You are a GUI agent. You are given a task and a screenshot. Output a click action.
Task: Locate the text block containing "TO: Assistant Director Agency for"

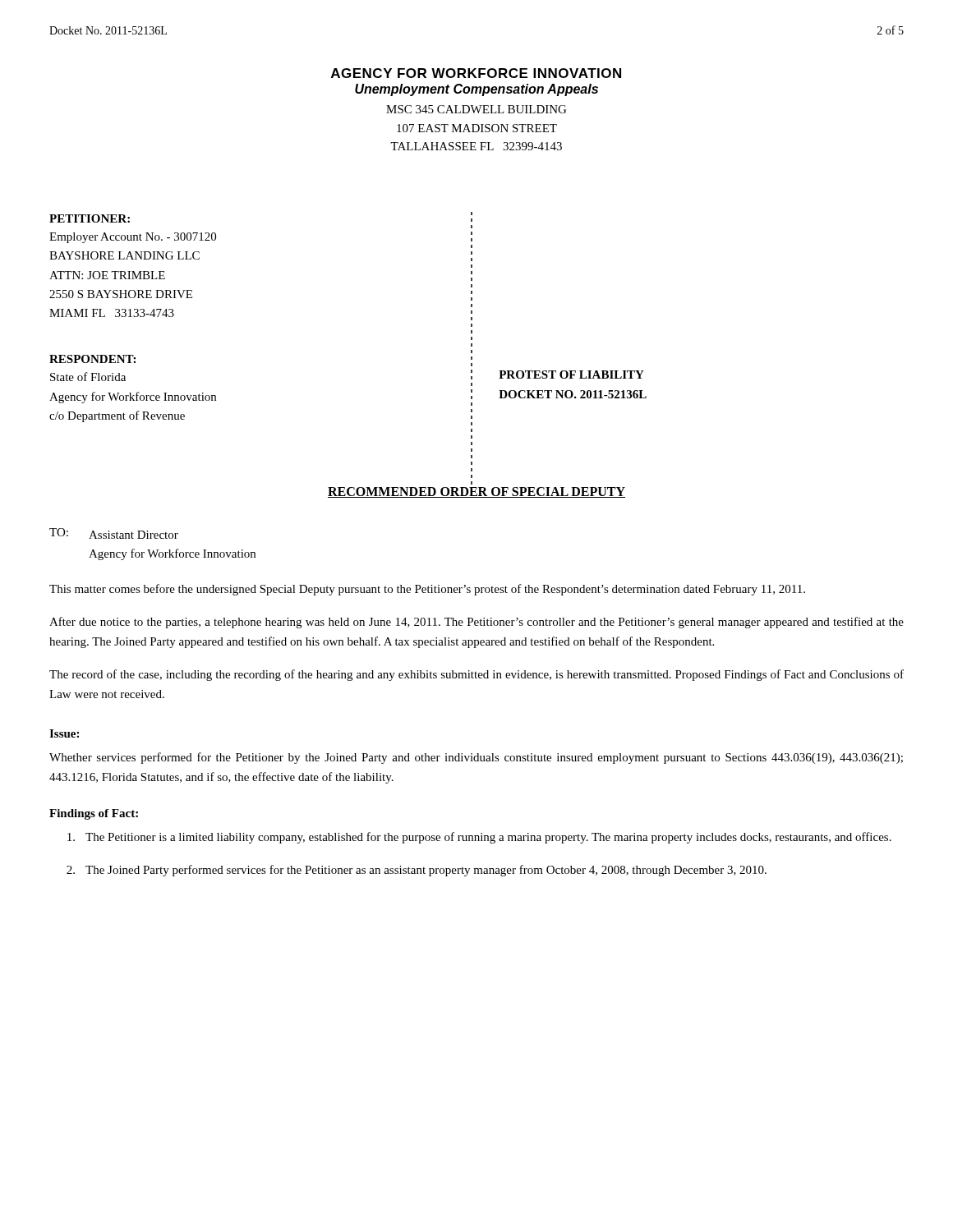(153, 545)
